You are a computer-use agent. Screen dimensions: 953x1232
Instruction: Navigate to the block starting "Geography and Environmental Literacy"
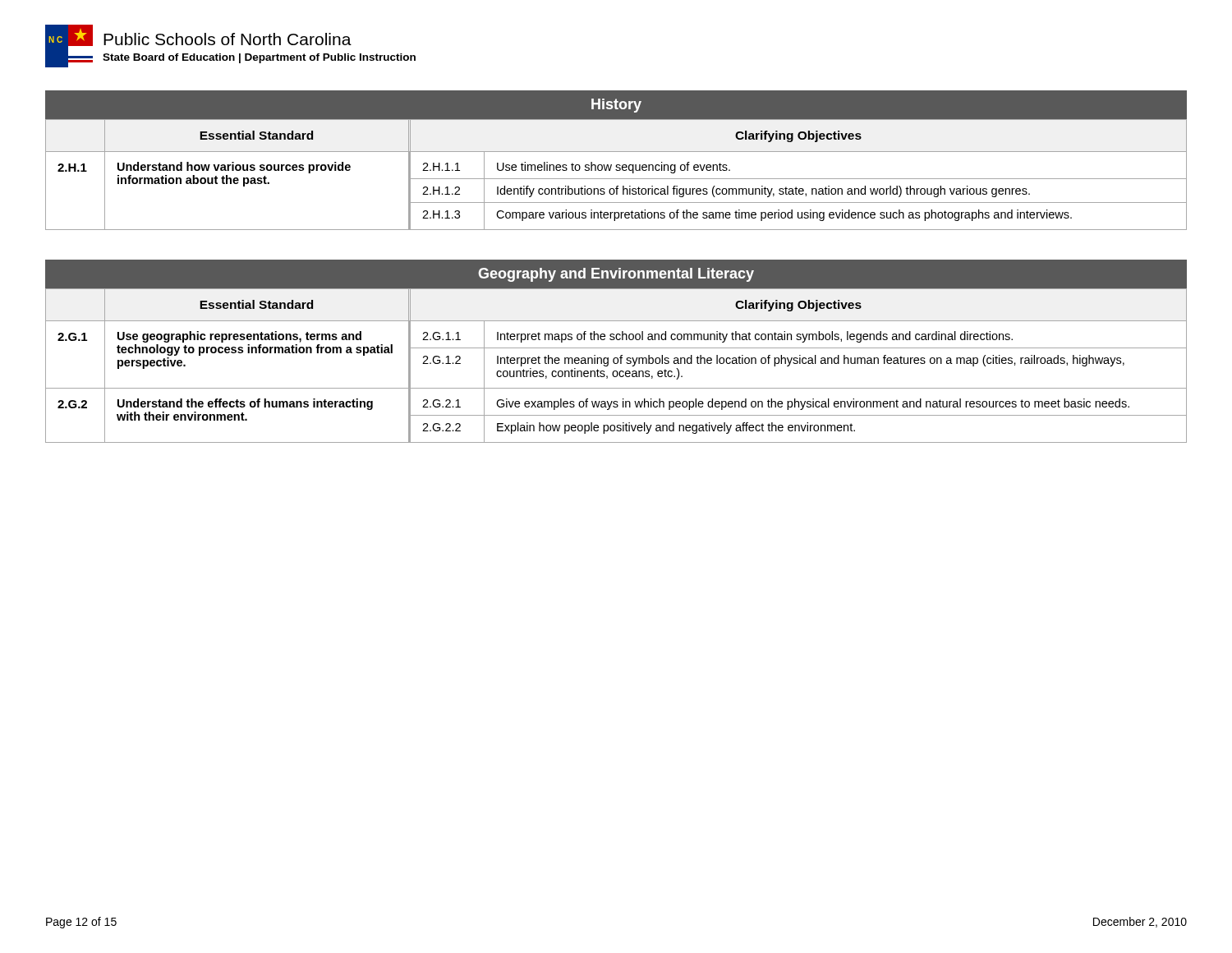click(x=616, y=274)
